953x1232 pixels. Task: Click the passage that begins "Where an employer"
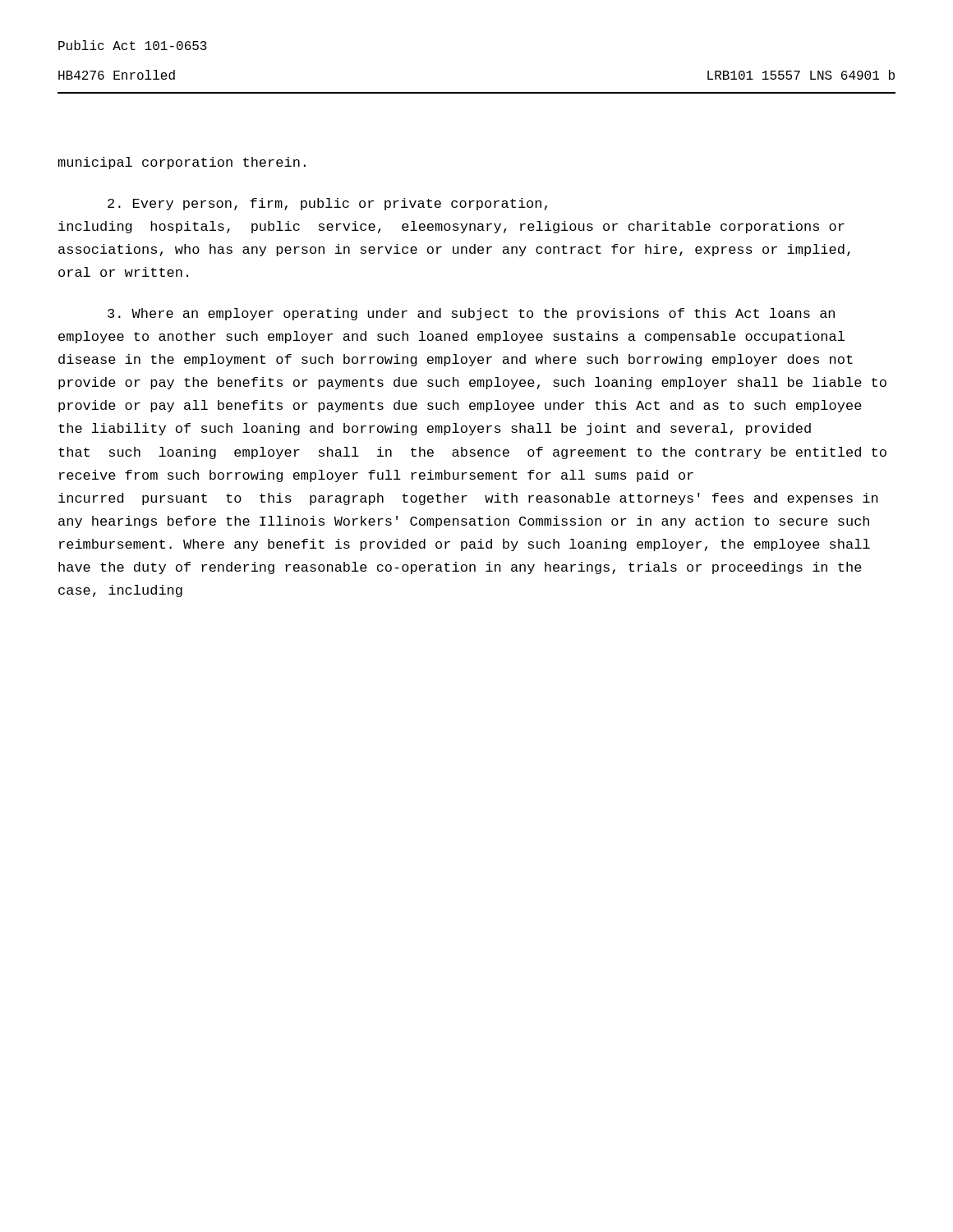pyautogui.click(x=472, y=453)
